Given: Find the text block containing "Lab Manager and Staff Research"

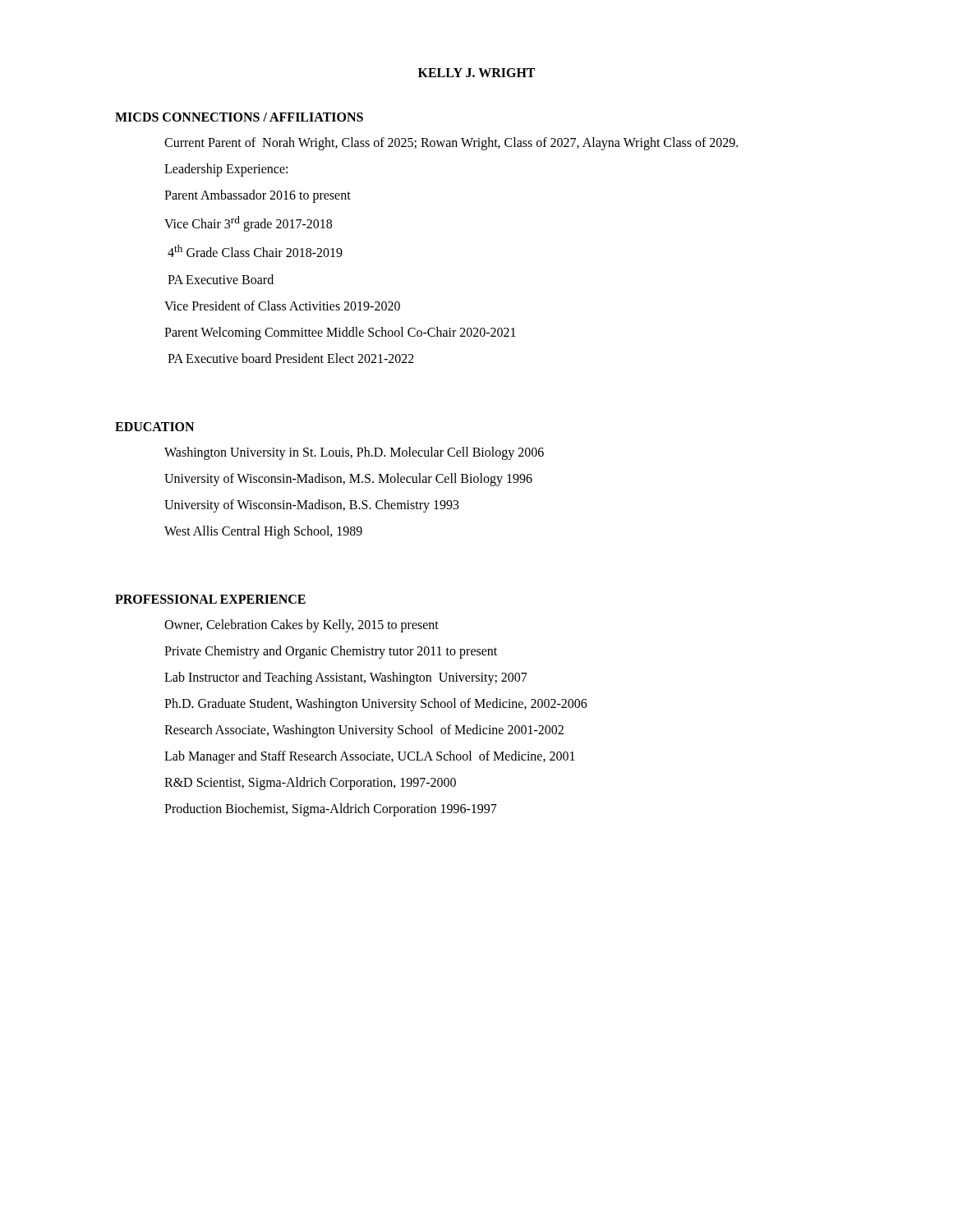Looking at the screenshot, I should tap(370, 756).
